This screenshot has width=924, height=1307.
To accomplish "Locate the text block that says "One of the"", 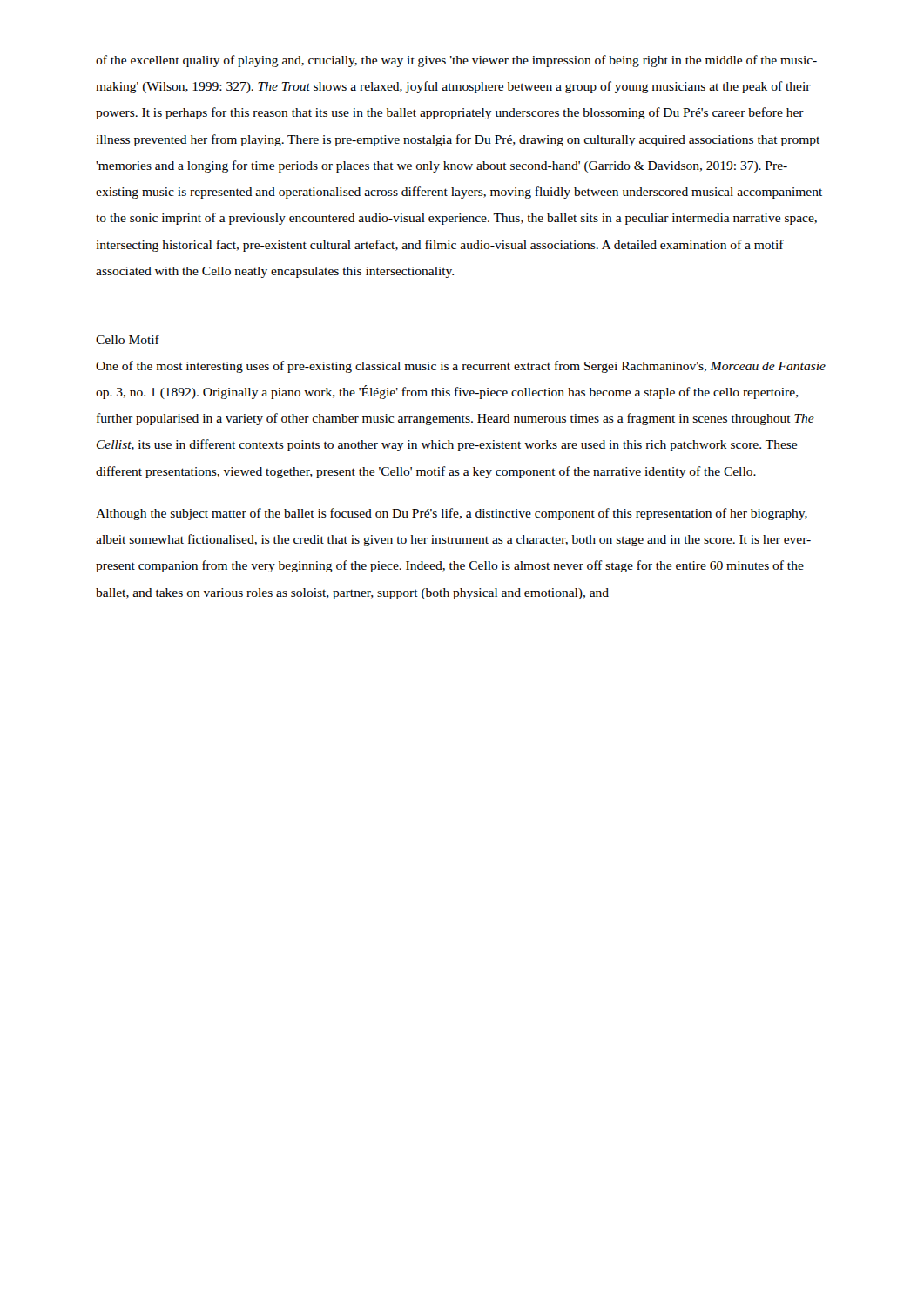I will pyautogui.click(x=461, y=418).
